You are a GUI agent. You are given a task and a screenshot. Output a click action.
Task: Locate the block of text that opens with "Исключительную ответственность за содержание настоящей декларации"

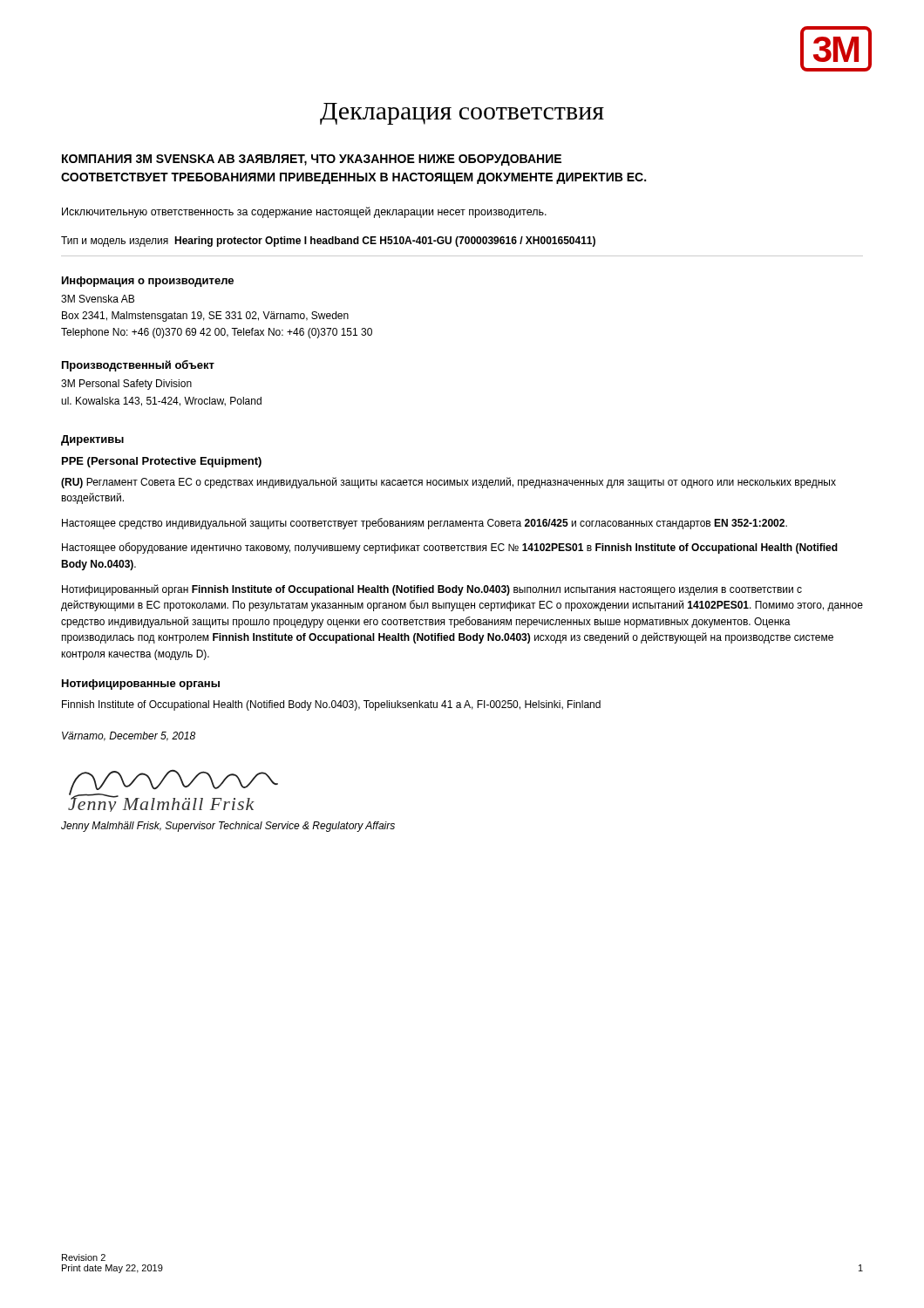click(304, 212)
